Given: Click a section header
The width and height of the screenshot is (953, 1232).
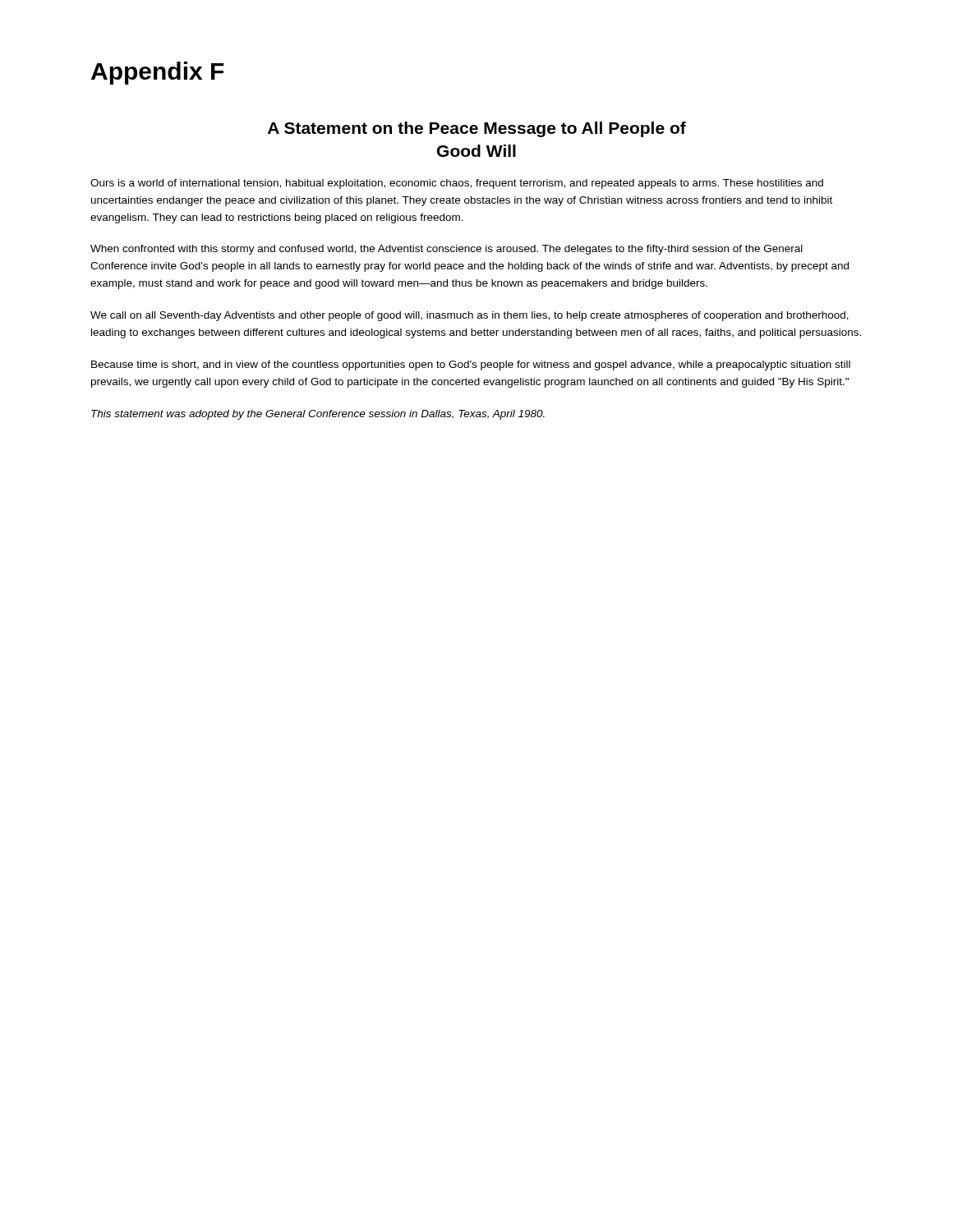Looking at the screenshot, I should click(476, 139).
